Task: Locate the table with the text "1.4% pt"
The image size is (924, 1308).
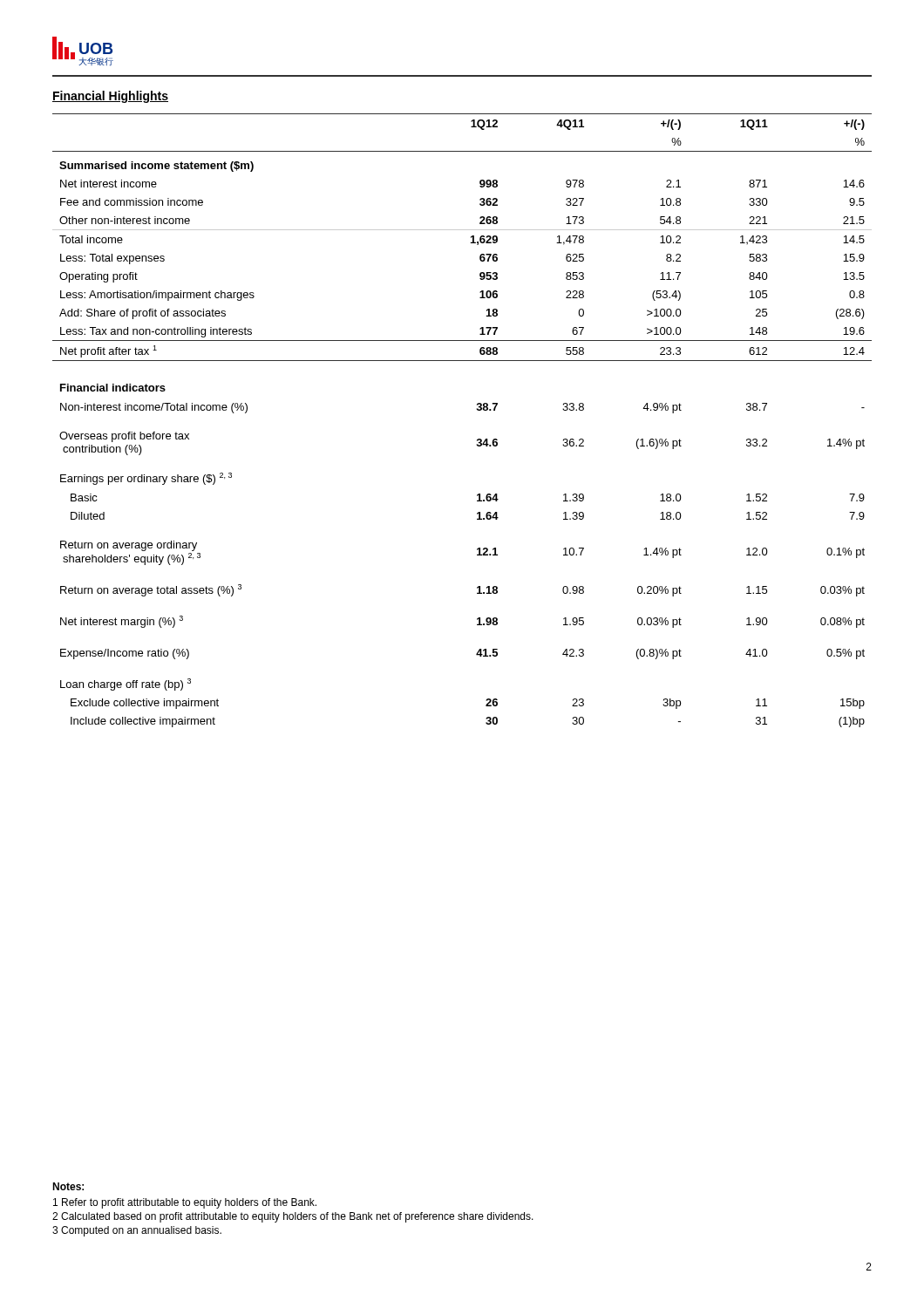Action: click(x=462, y=422)
